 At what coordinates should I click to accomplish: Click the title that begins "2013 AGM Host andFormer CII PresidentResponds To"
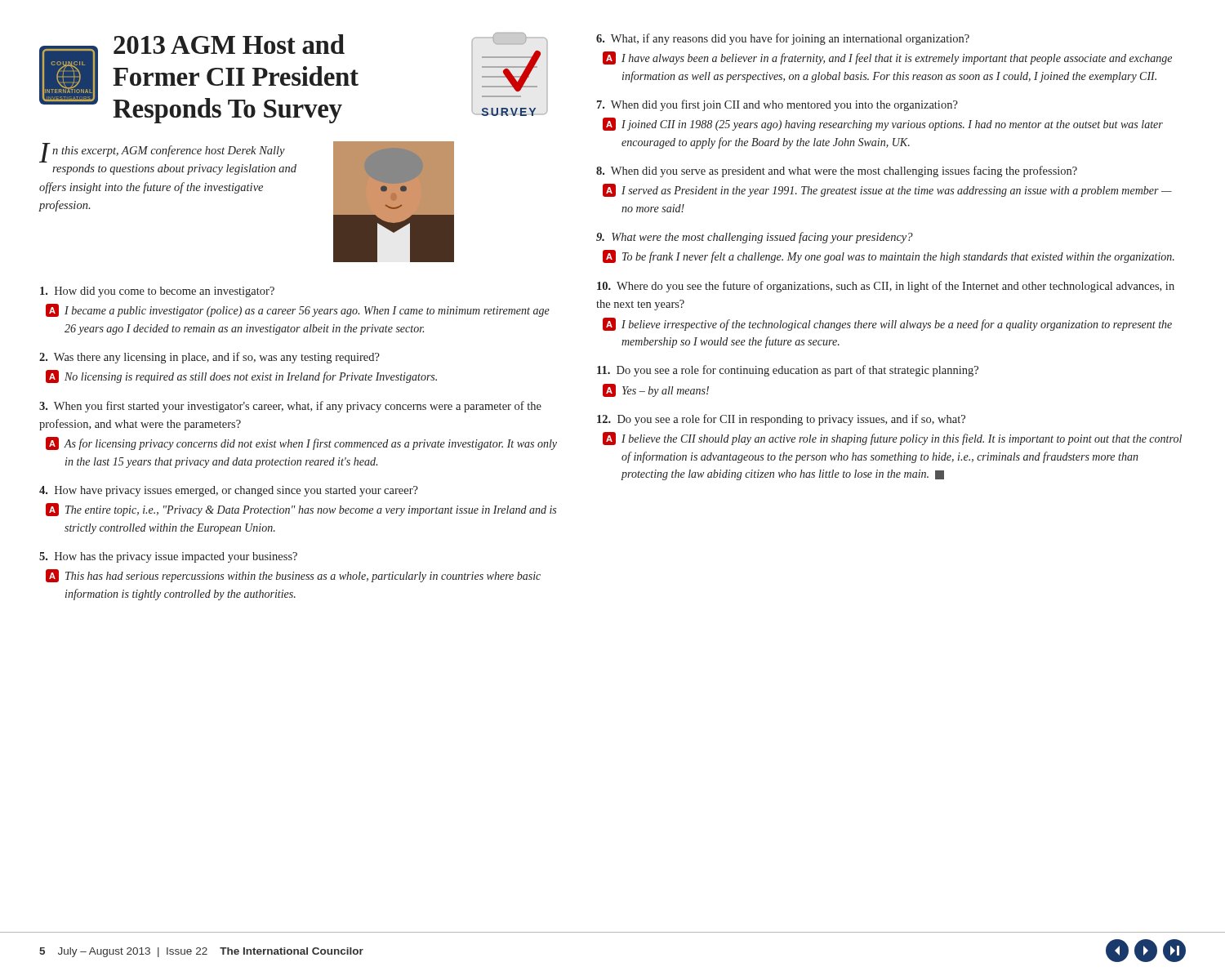pyautogui.click(x=281, y=77)
